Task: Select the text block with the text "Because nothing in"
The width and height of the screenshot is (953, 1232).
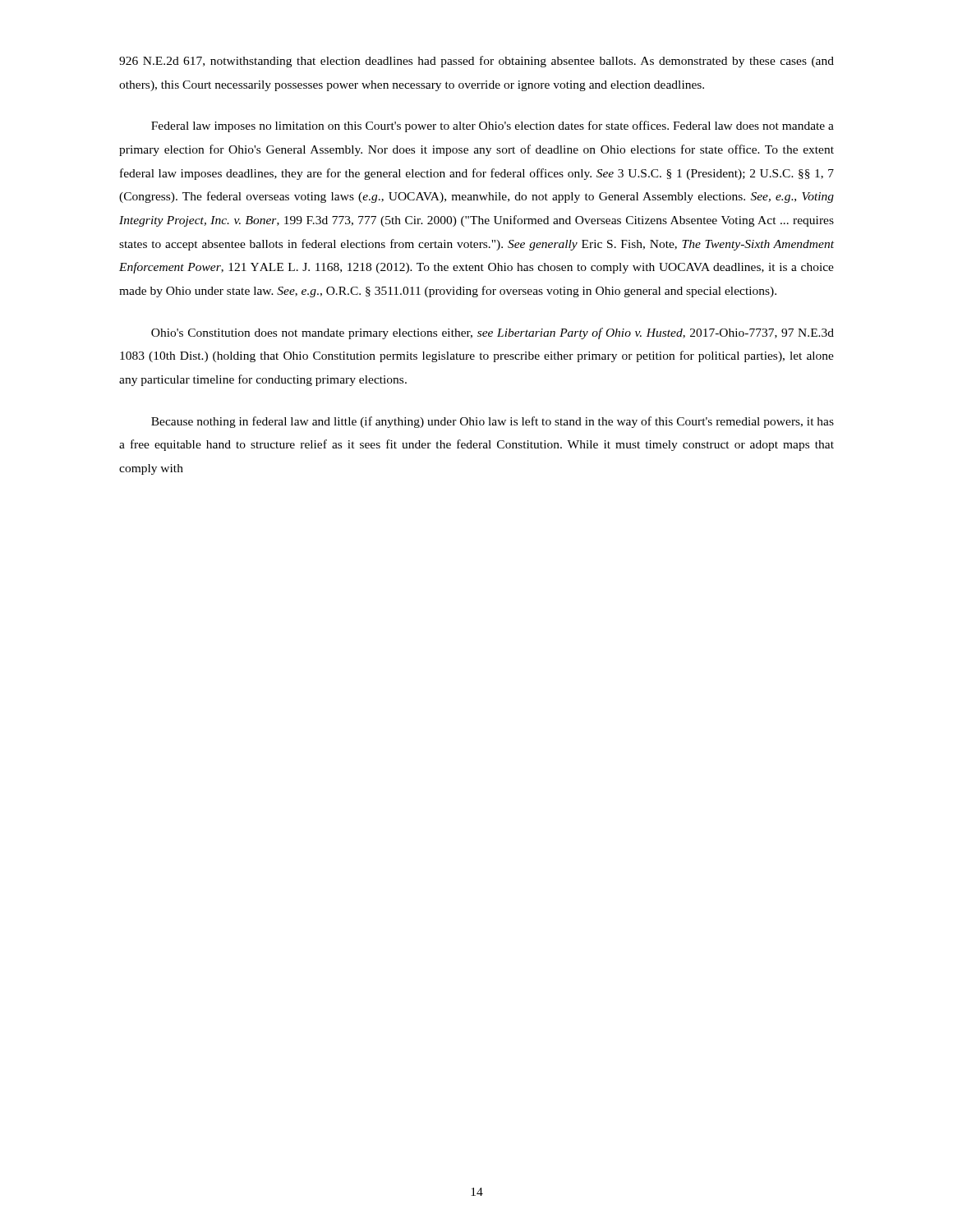Action: [x=476, y=445]
